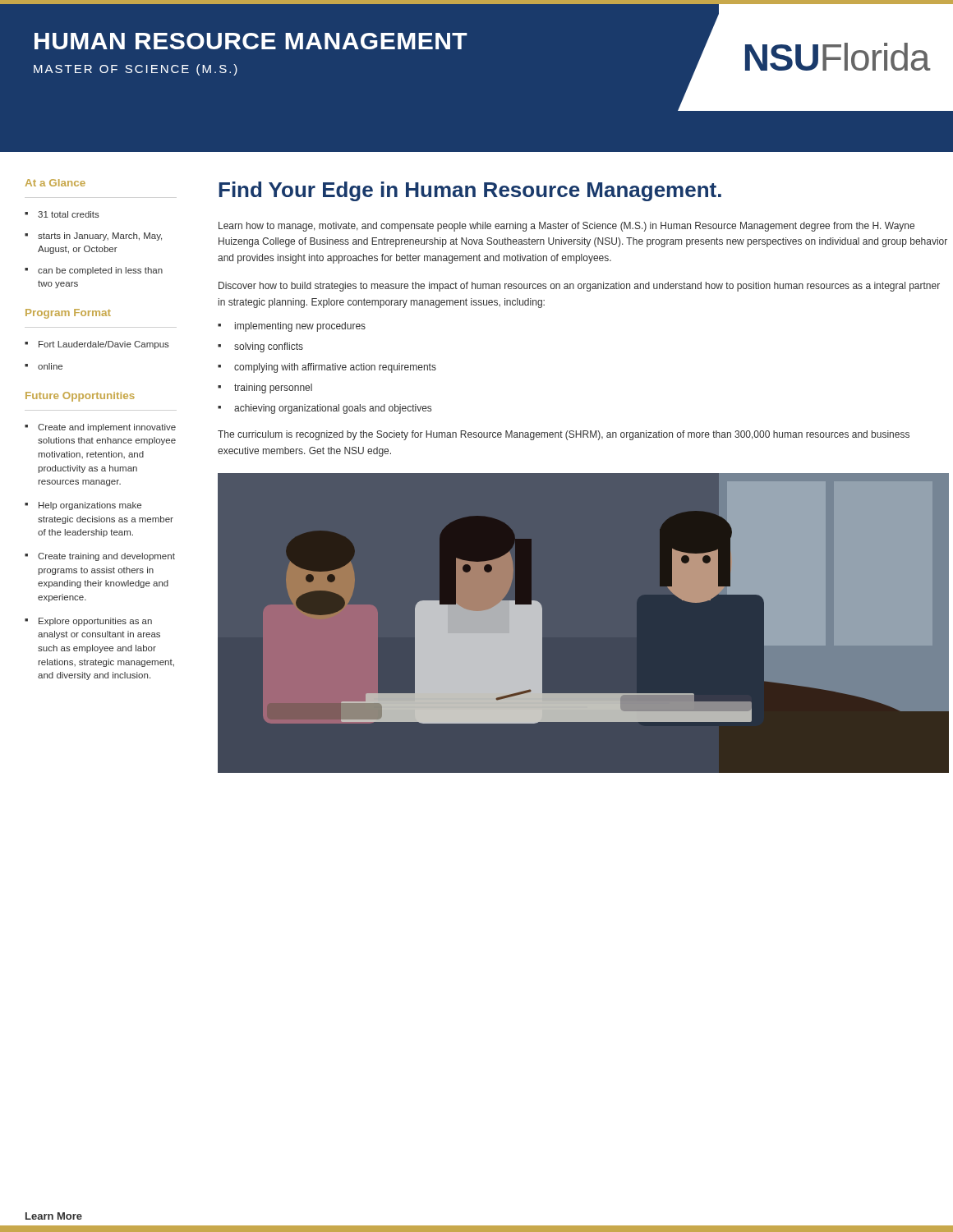953x1232 pixels.
Task: Find the logo
Action: pos(836,57)
